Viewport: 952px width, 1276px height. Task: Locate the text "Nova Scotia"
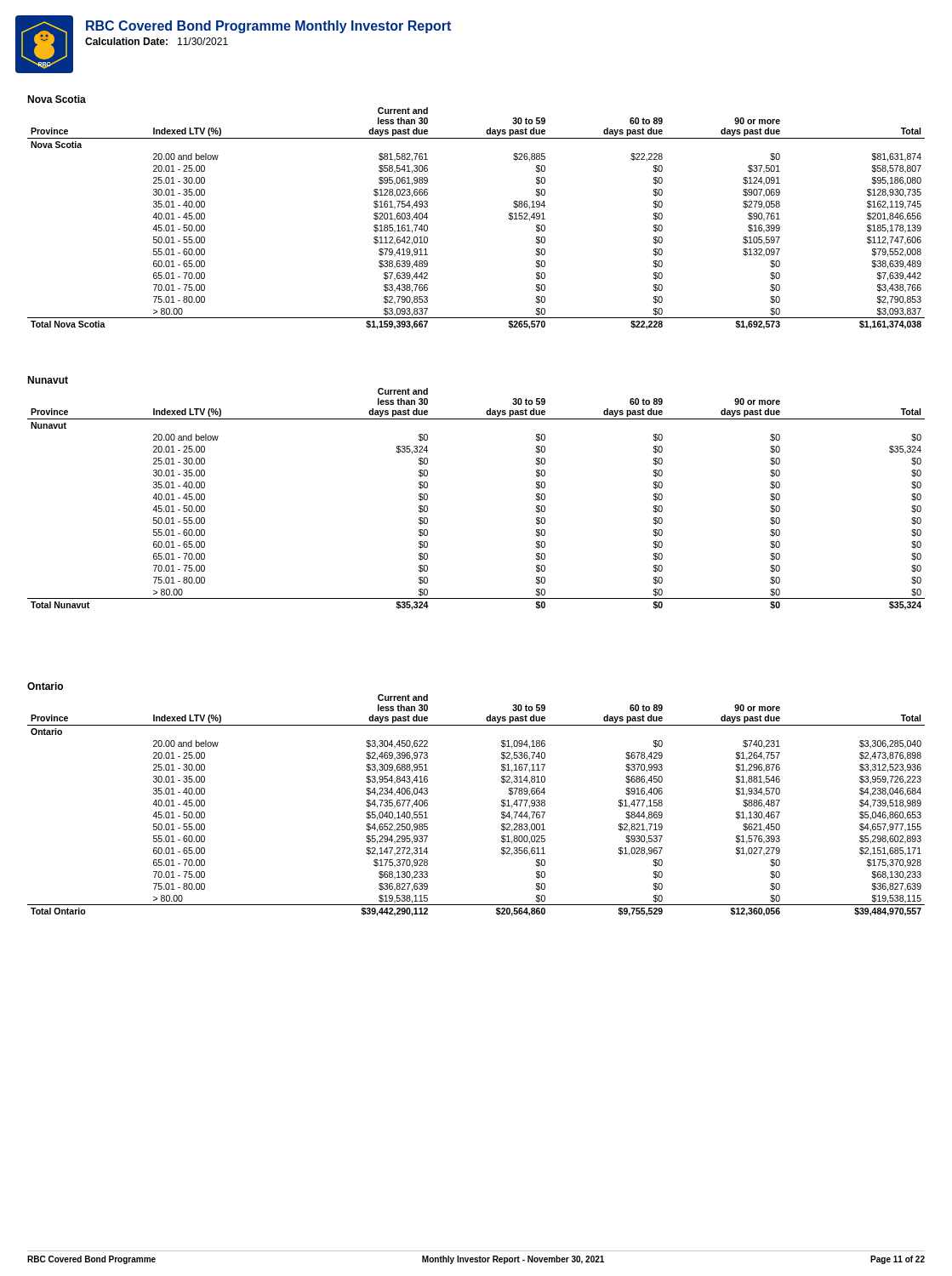pyautogui.click(x=57, y=99)
